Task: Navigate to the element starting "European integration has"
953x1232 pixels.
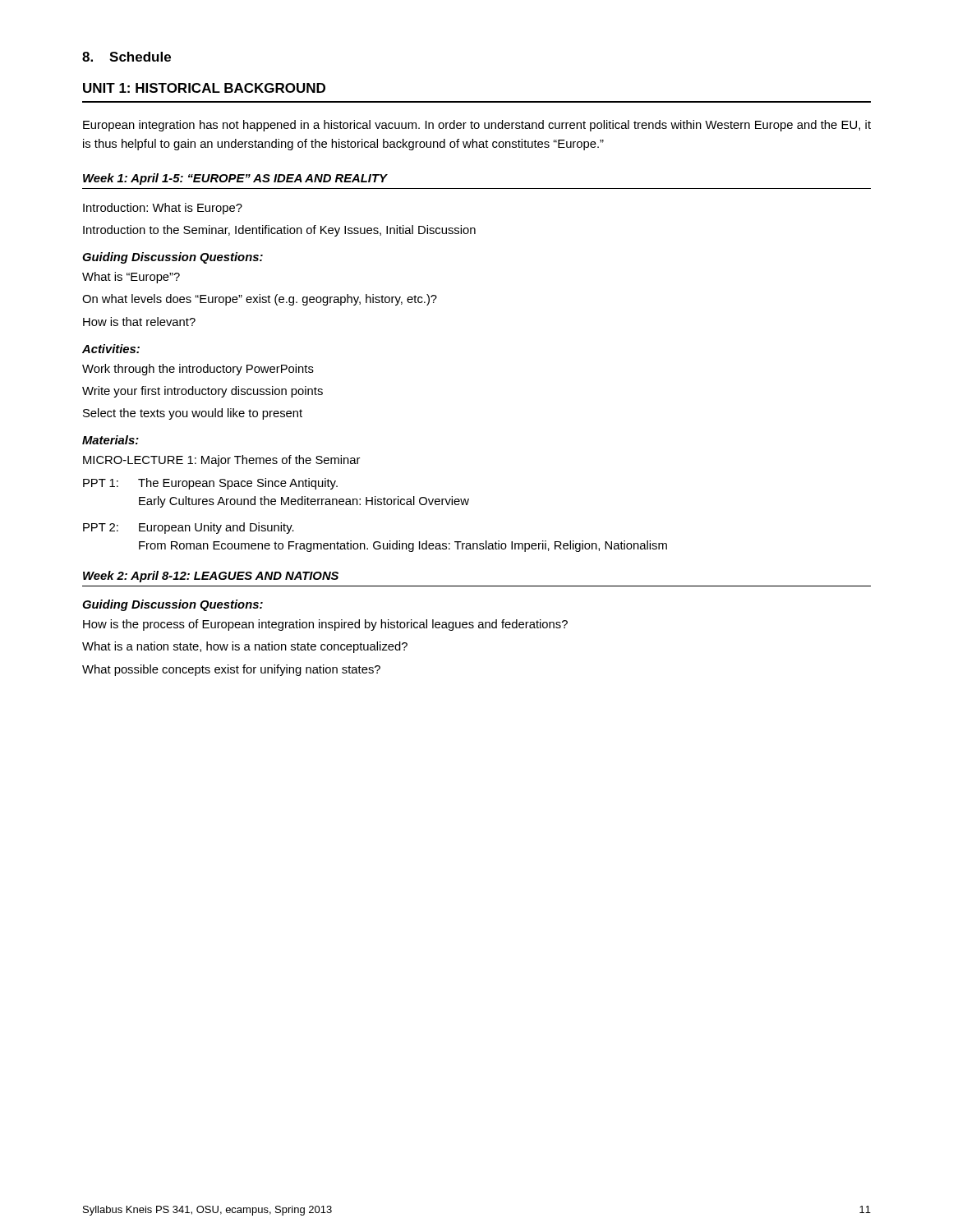Action: pyautogui.click(x=476, y=135)
